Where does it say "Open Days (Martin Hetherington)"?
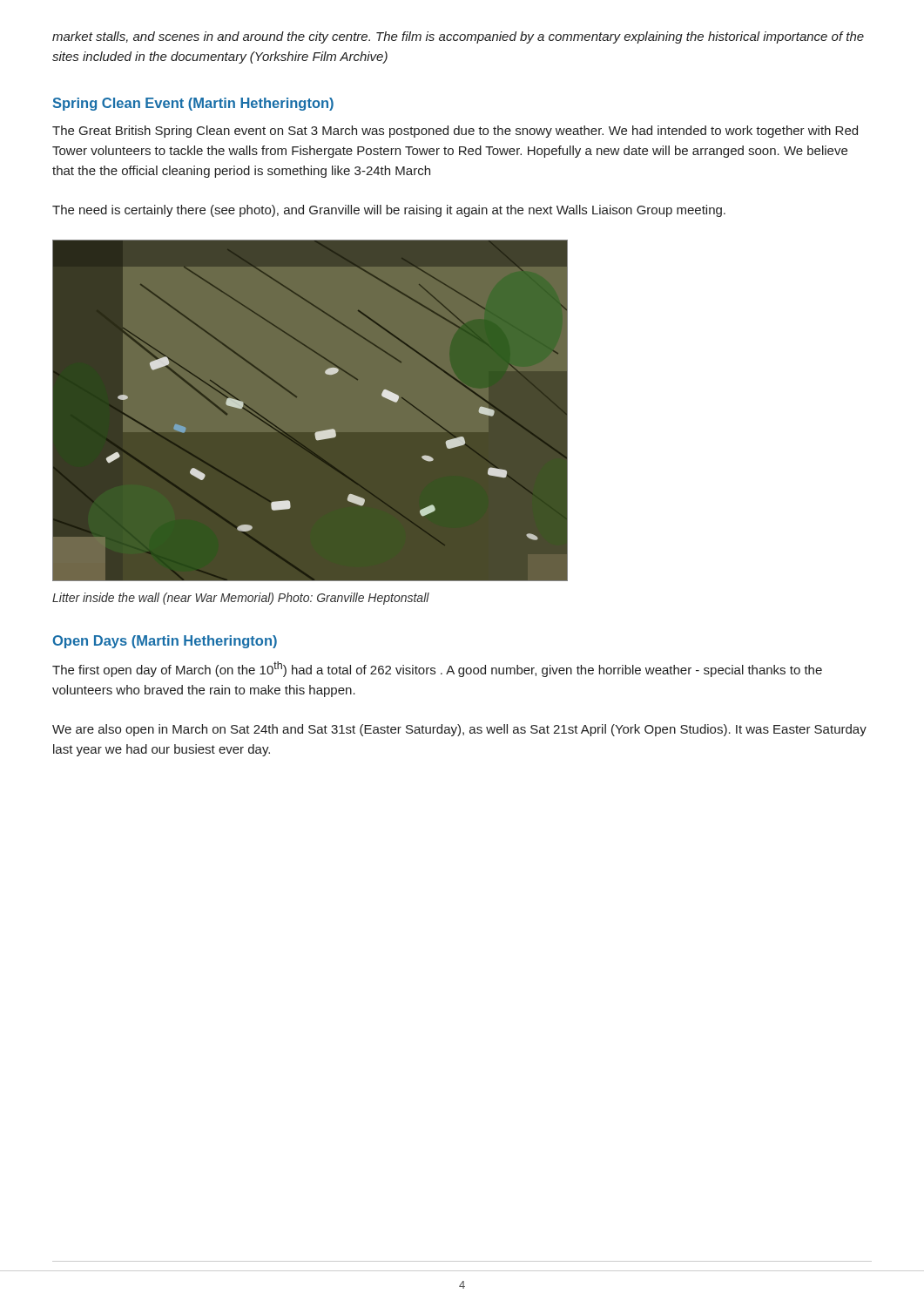Viewport: 924px width, 1307px height. pos(165,640)
